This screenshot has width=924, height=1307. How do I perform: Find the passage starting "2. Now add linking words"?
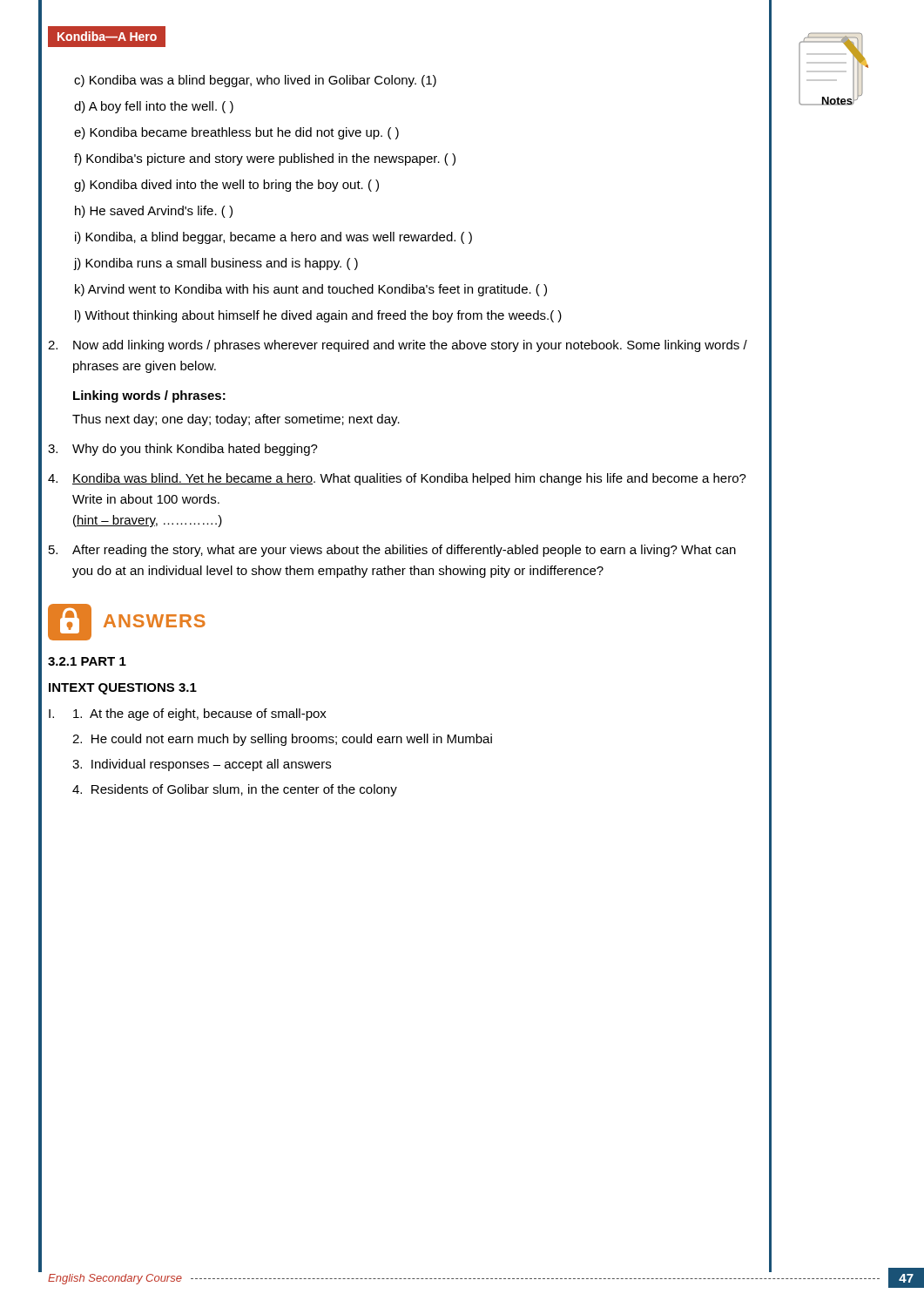click(x=401, y=356)
